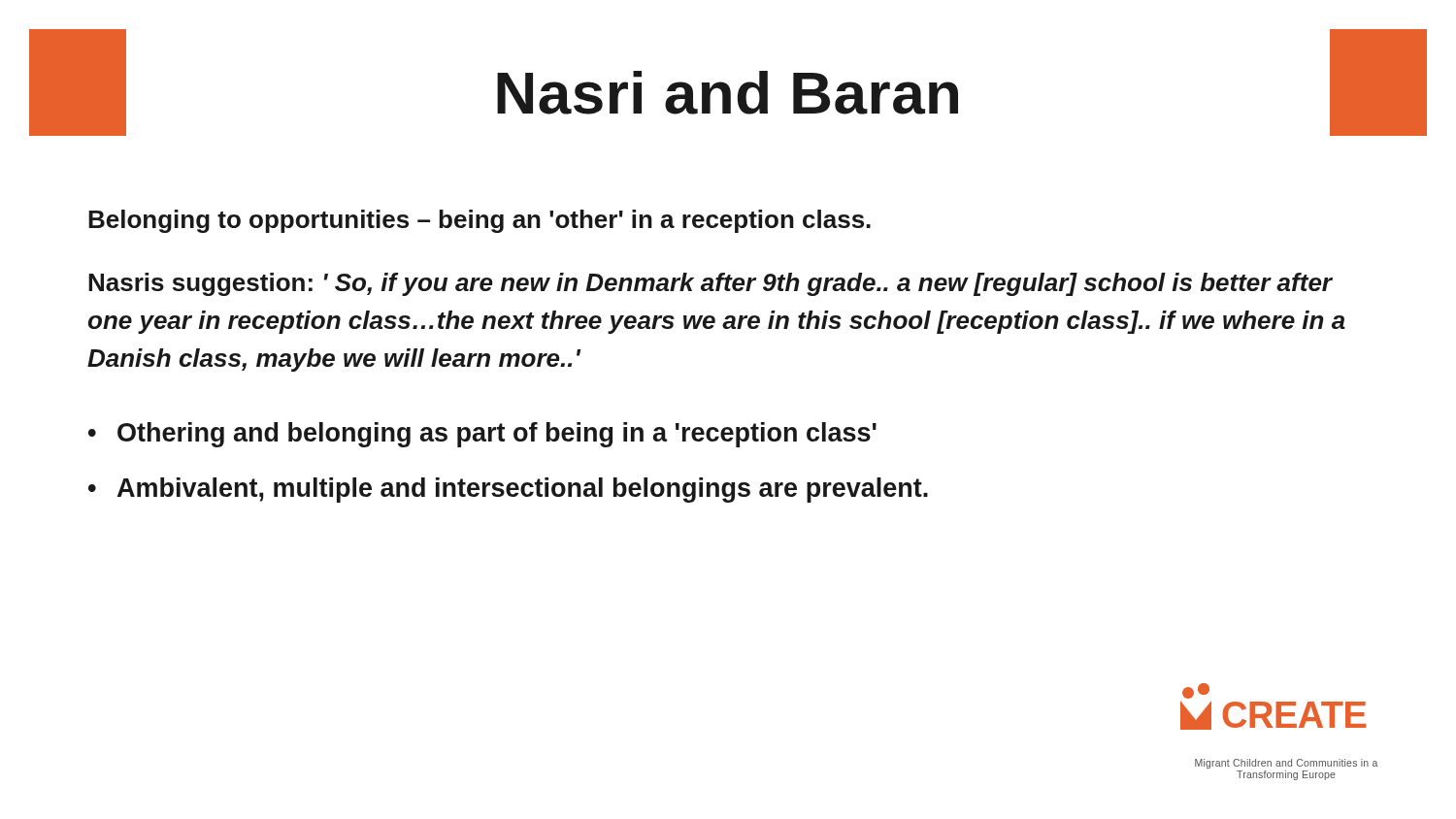
Task: Locate the logo
Action: click(x=1286, y=732)
